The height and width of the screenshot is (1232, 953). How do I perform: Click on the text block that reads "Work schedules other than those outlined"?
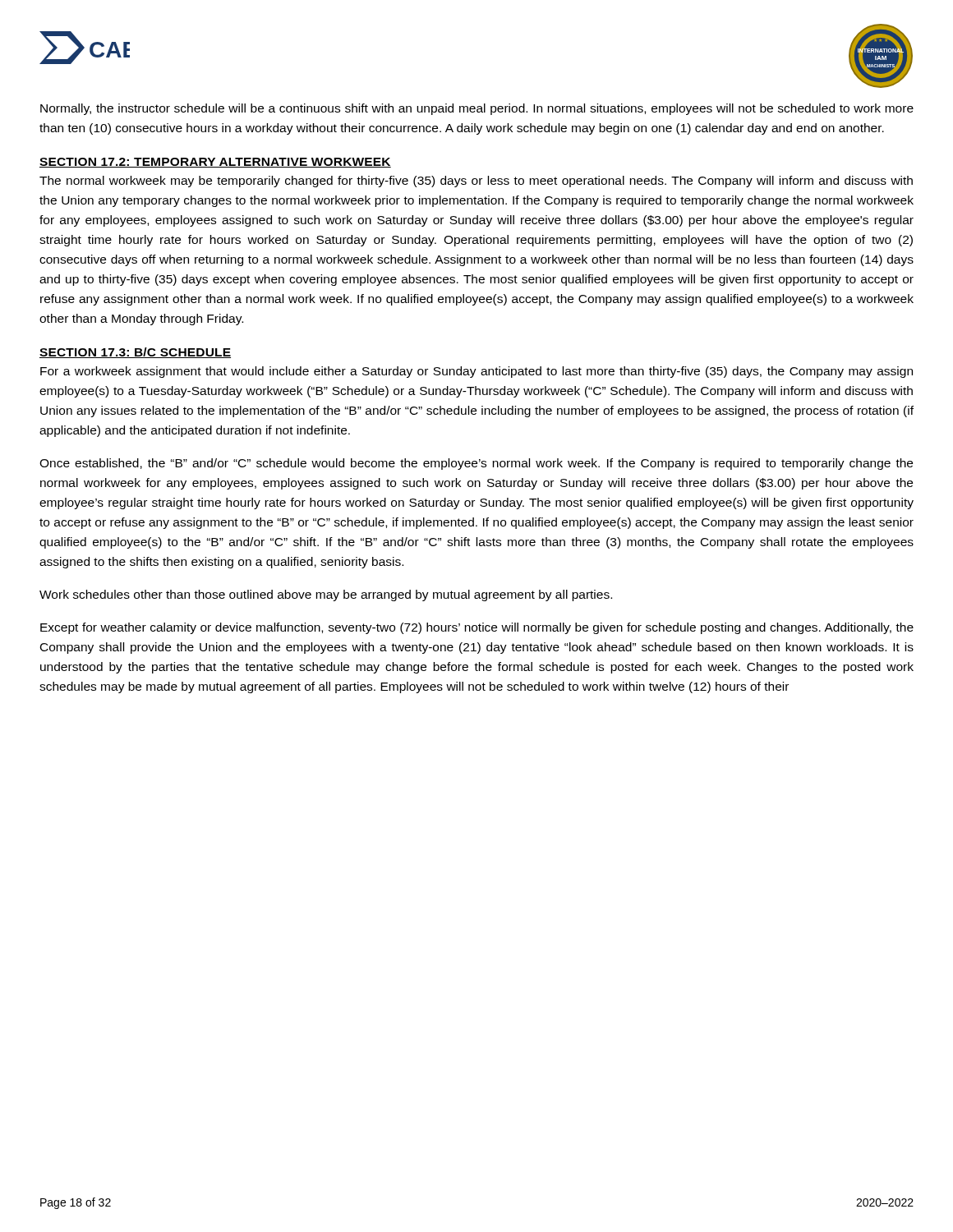(326, 595)
